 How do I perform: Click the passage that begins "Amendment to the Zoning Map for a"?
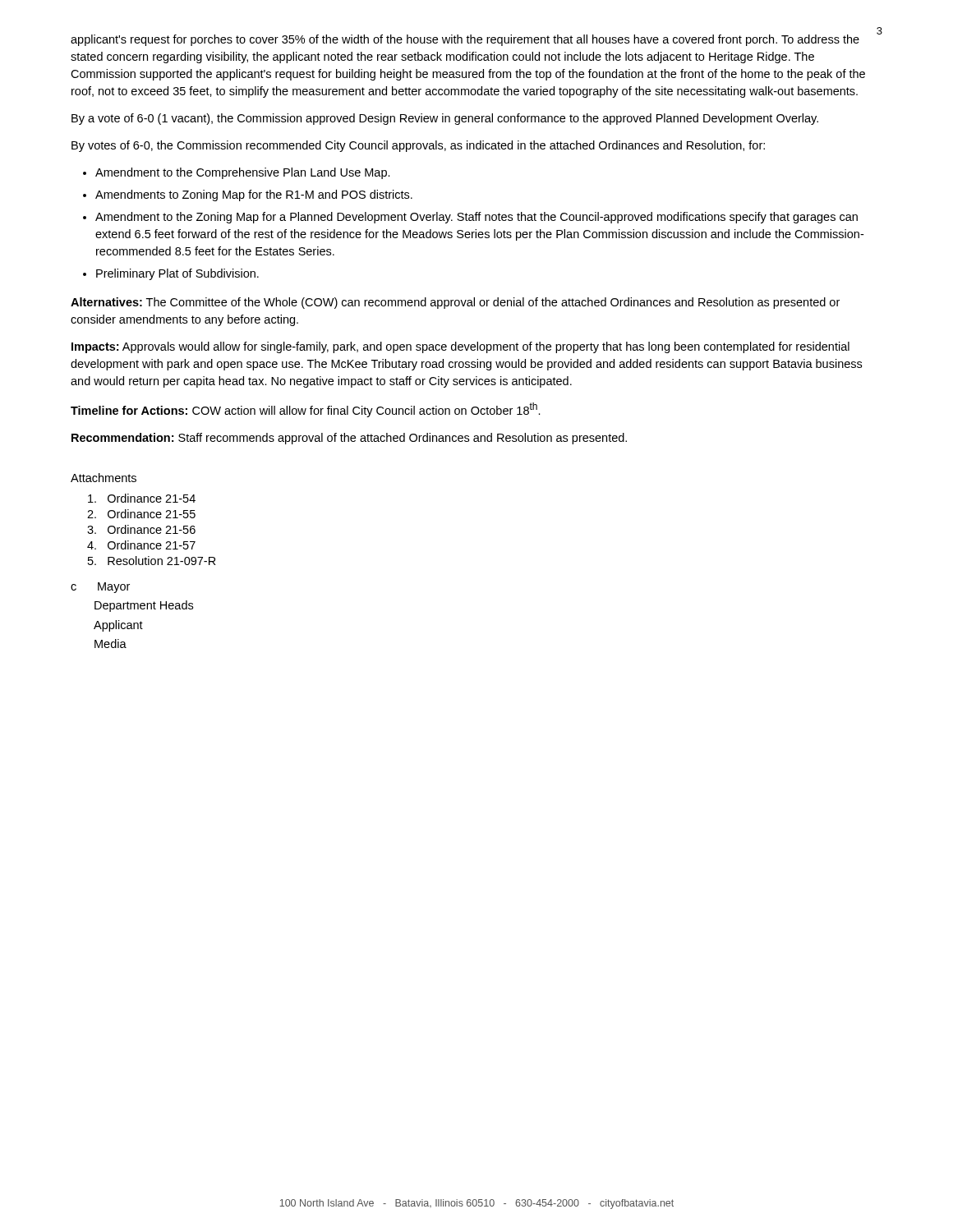click(x=476, y=235)
